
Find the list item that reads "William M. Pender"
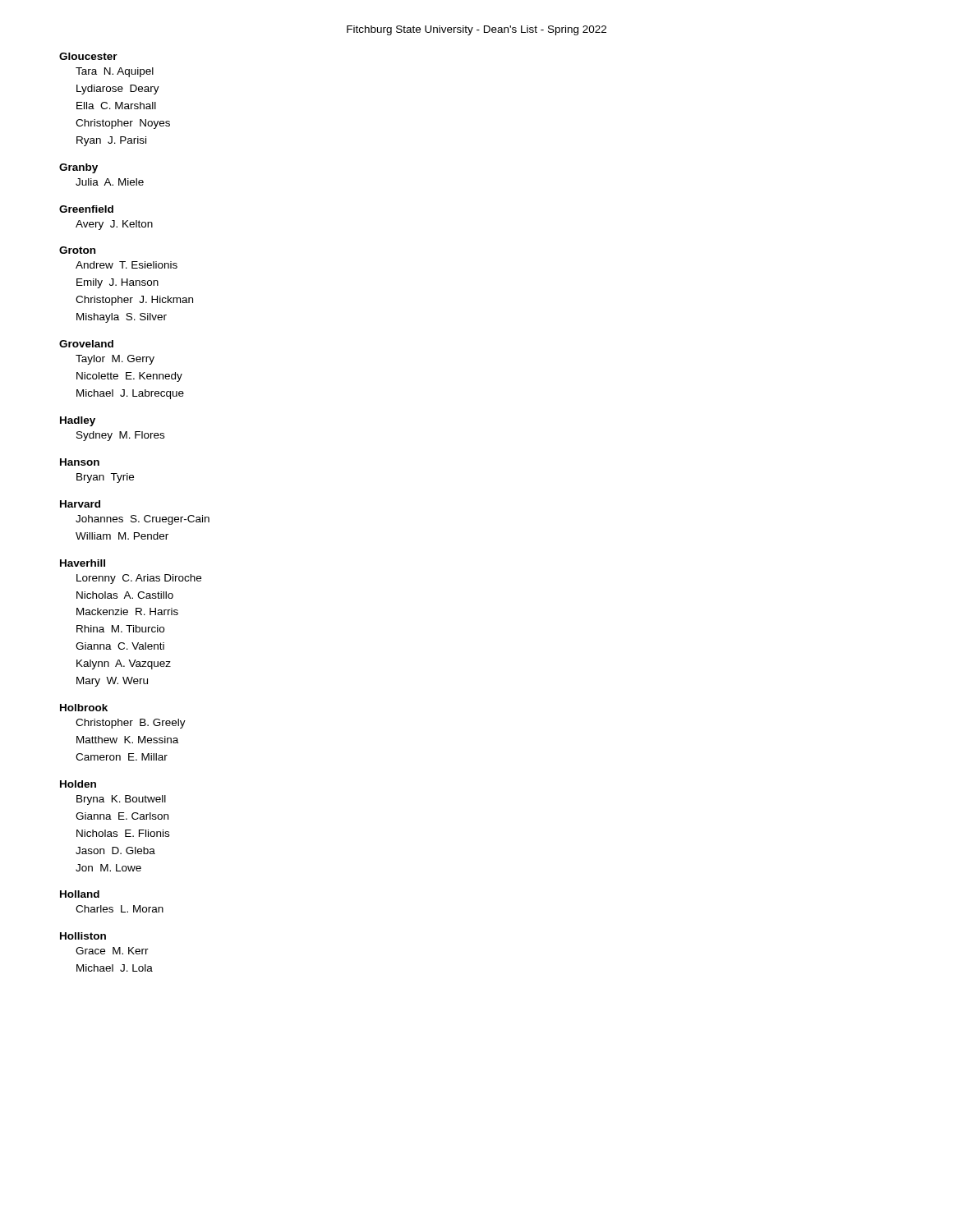click(122, 536)
